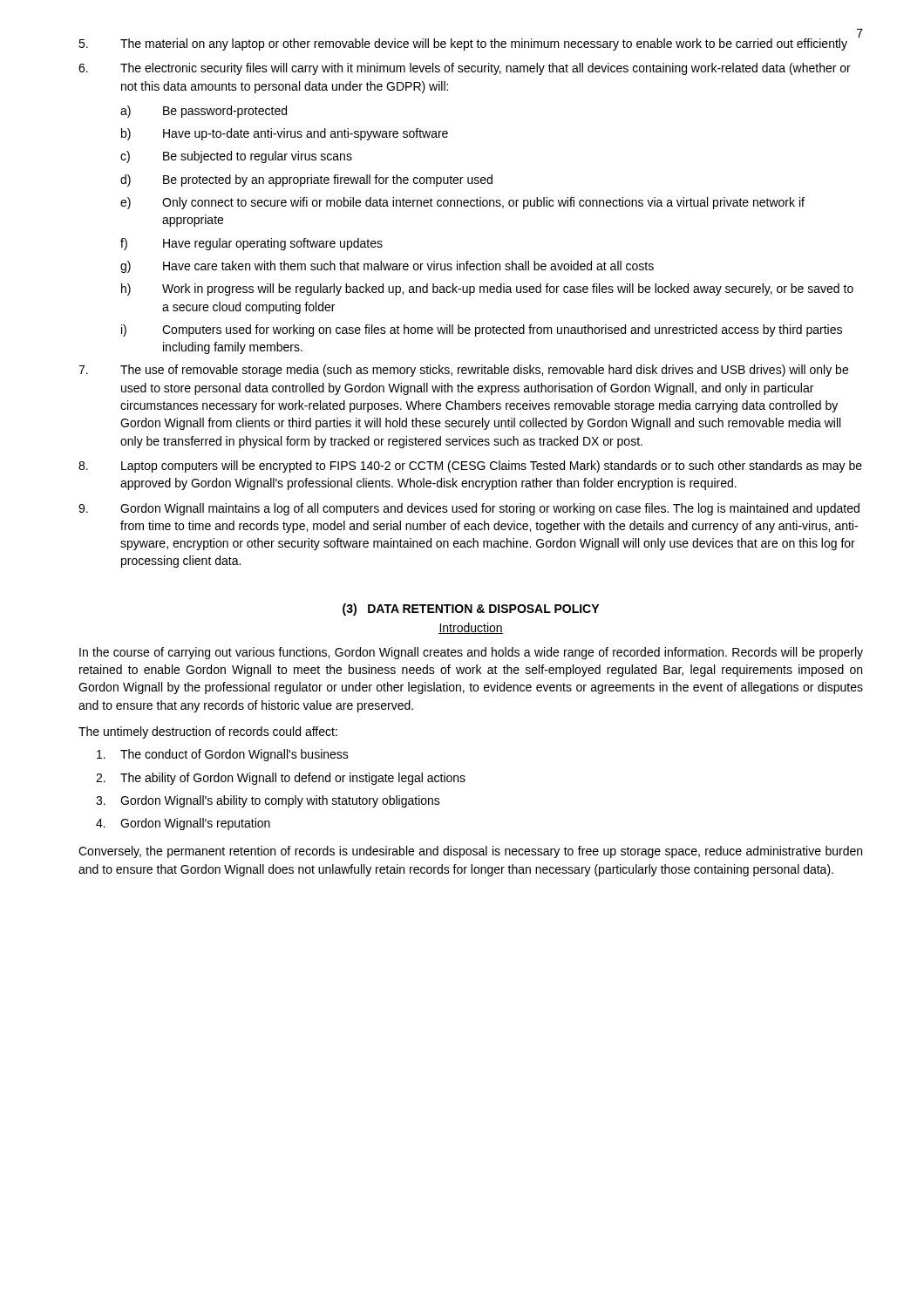Navigate to the region starting "In the course of carrying out various"

pyautogui.click(x=471, y=679)
